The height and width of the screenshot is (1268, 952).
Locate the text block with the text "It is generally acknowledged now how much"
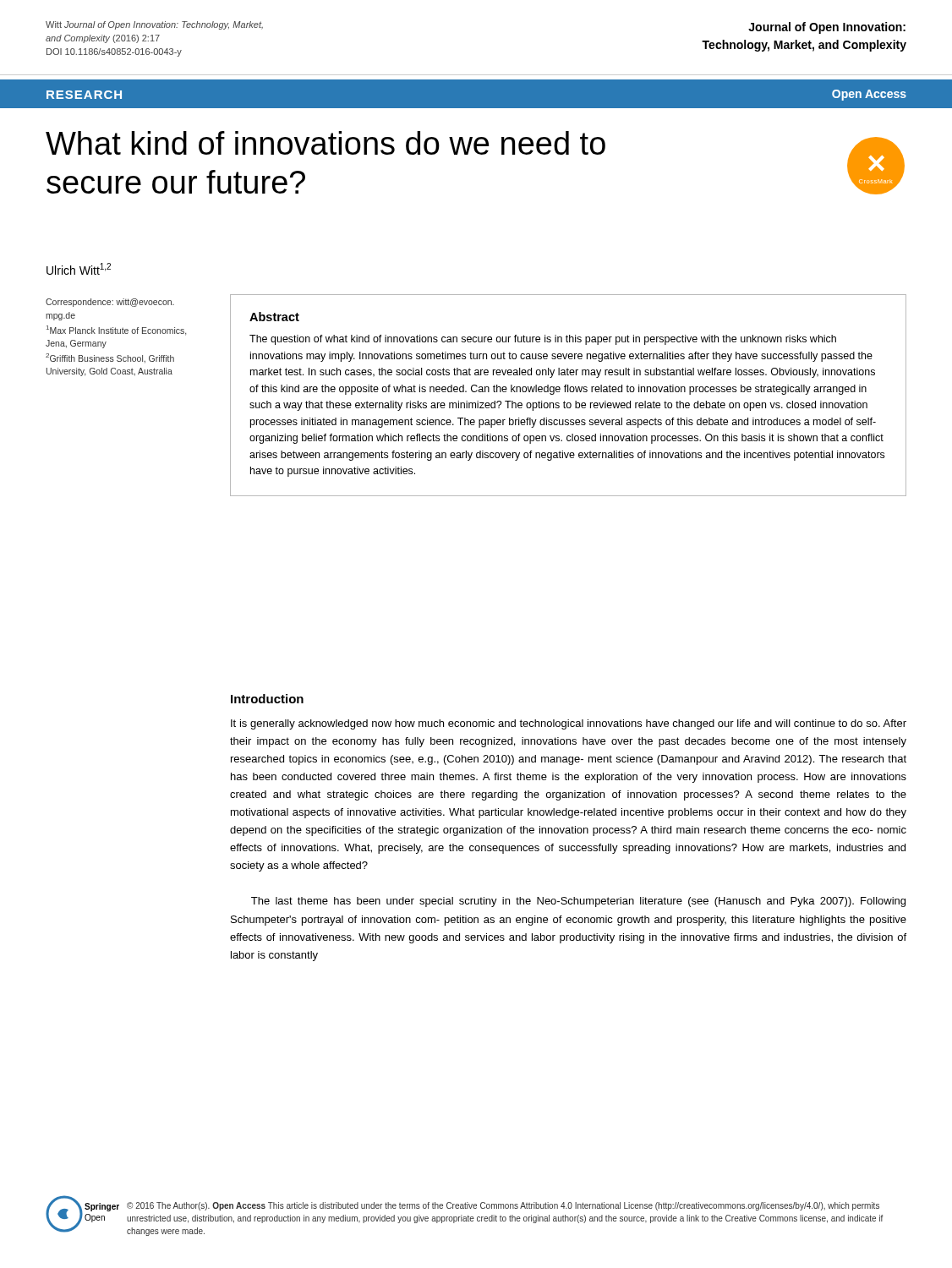568,839
